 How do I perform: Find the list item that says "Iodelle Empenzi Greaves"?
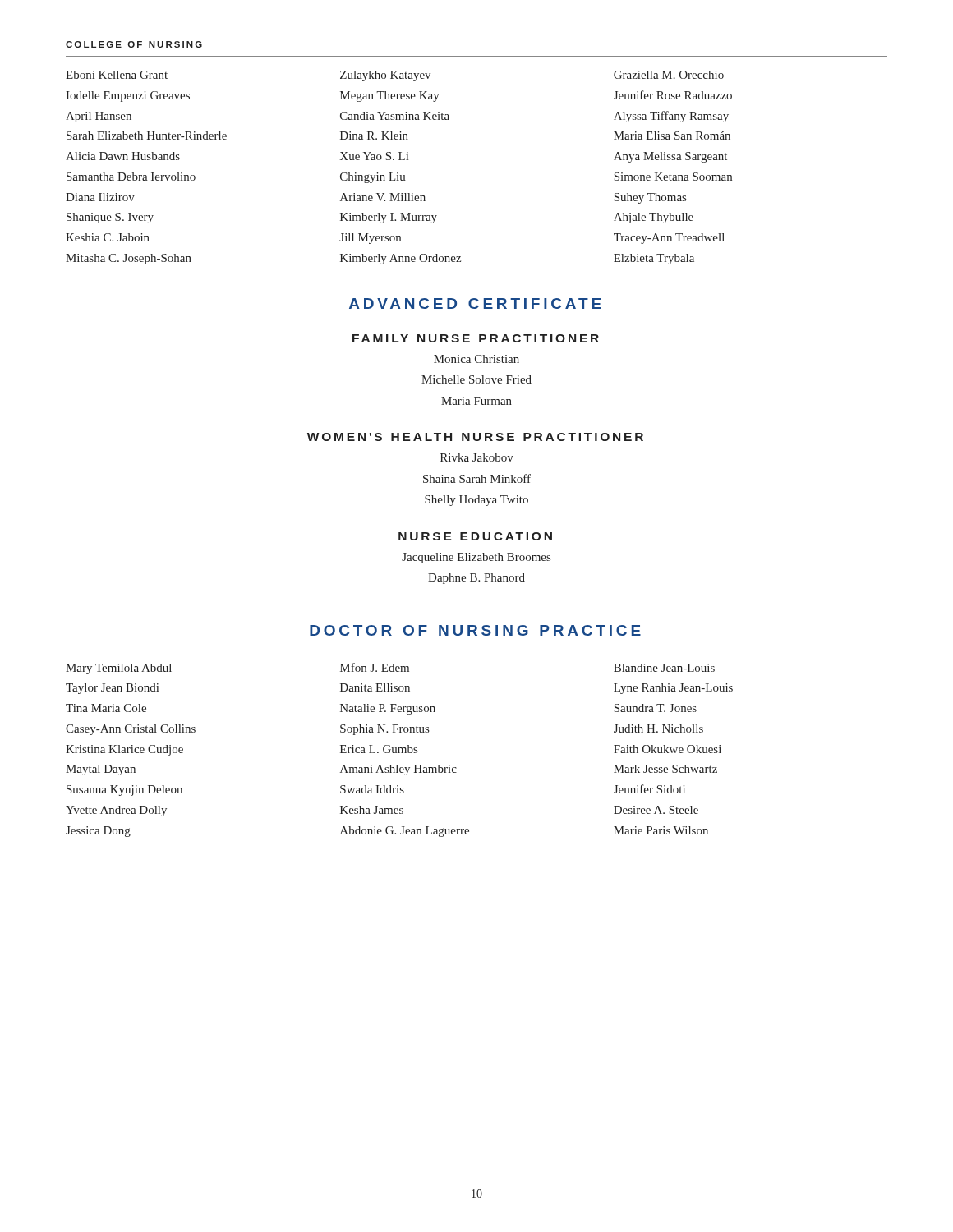tap(128, 95)
